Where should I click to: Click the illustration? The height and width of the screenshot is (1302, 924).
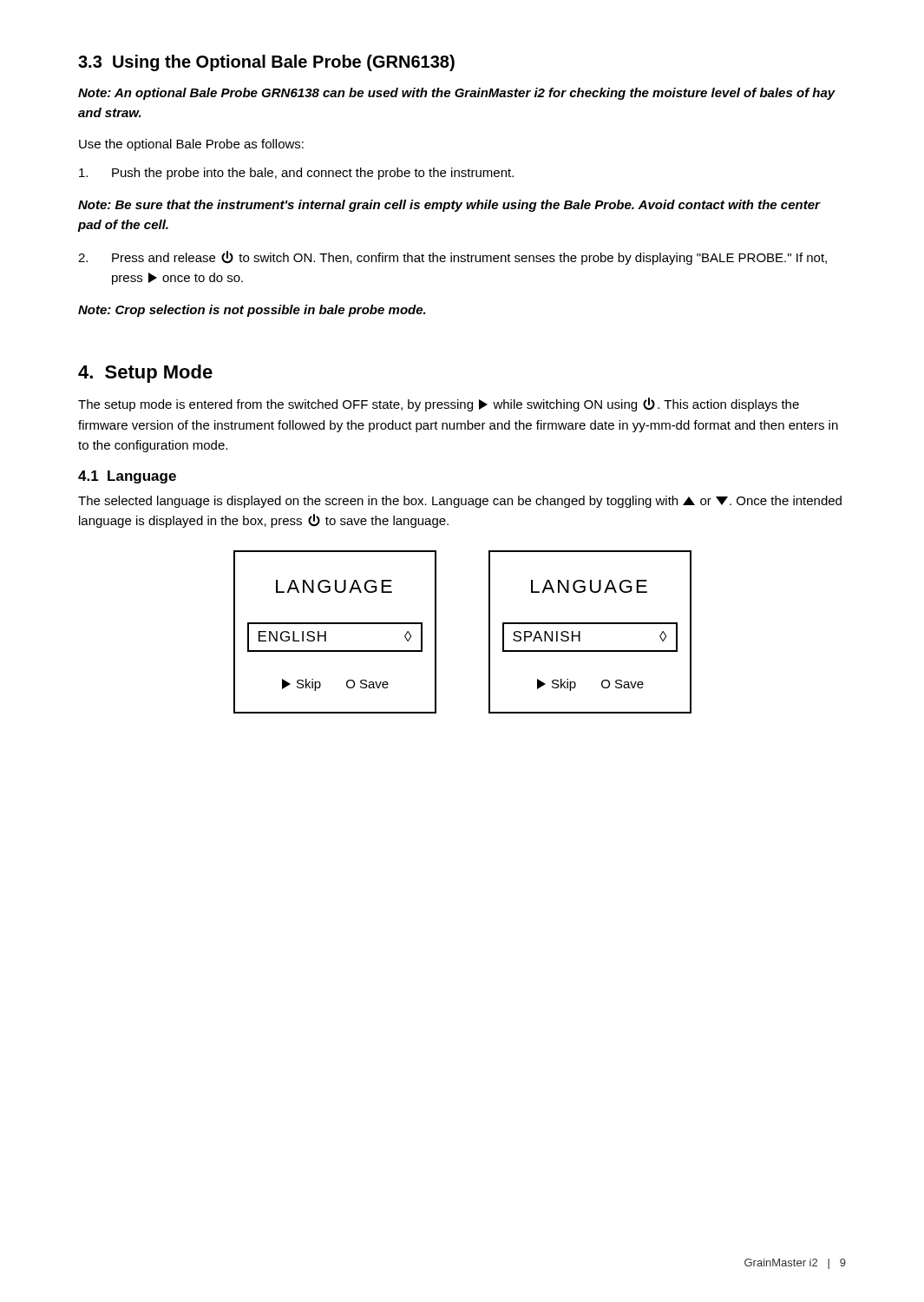click(x=462, y=631)
